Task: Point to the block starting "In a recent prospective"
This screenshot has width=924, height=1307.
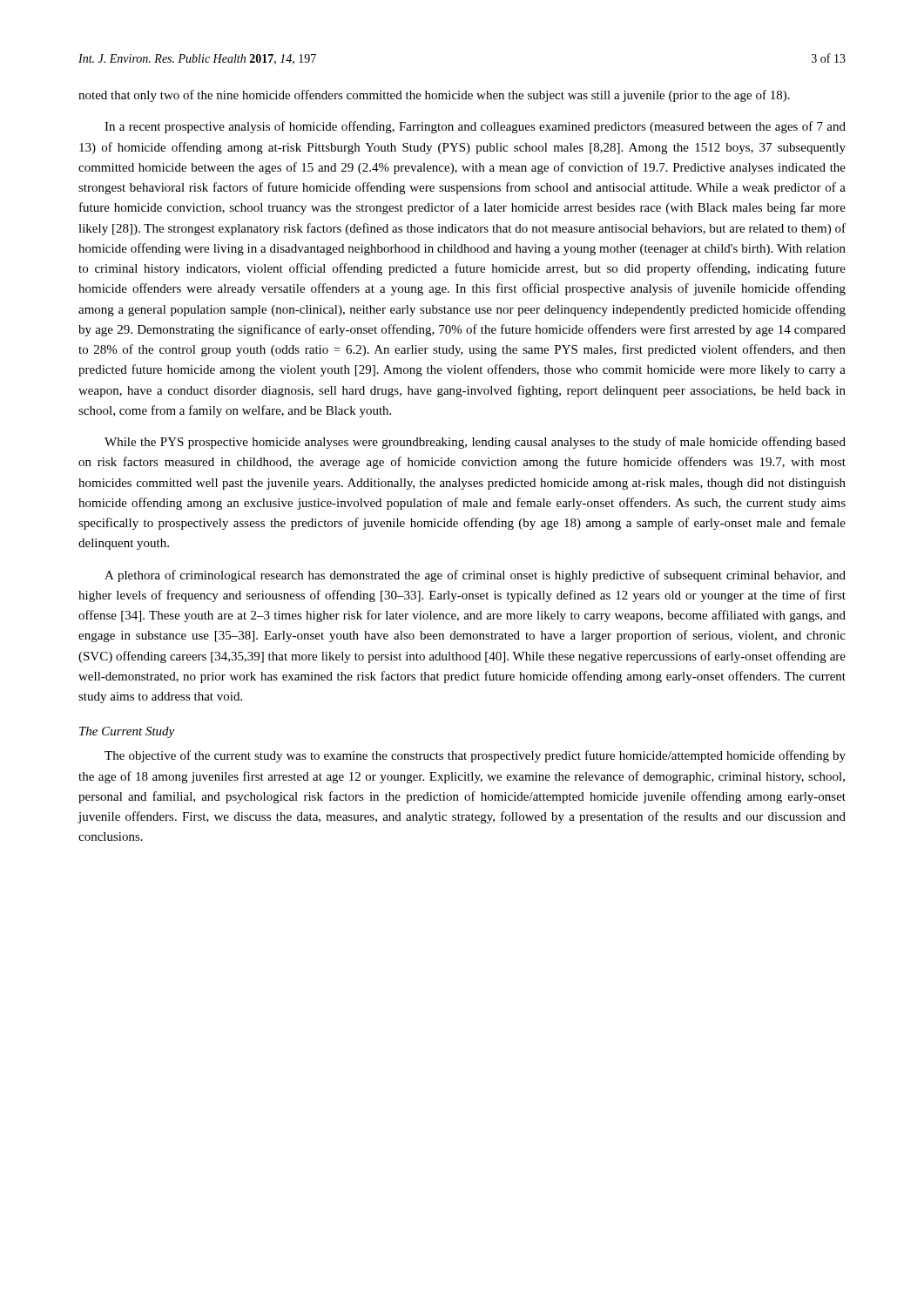Action: tap(462, 269)
